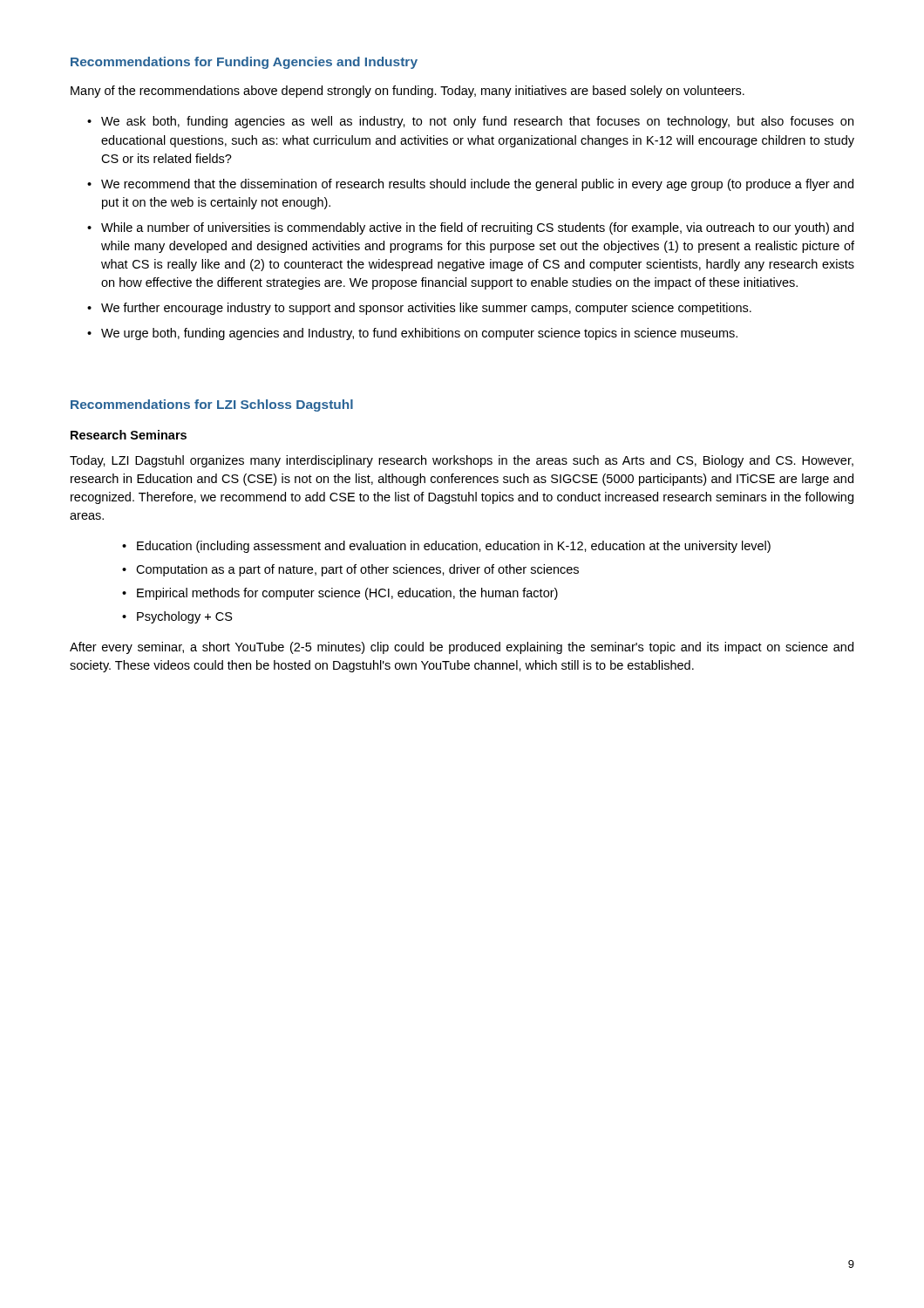
Task: Where is the passage that starts "Computation as a part of nature,"?
Action: (358, 570)
